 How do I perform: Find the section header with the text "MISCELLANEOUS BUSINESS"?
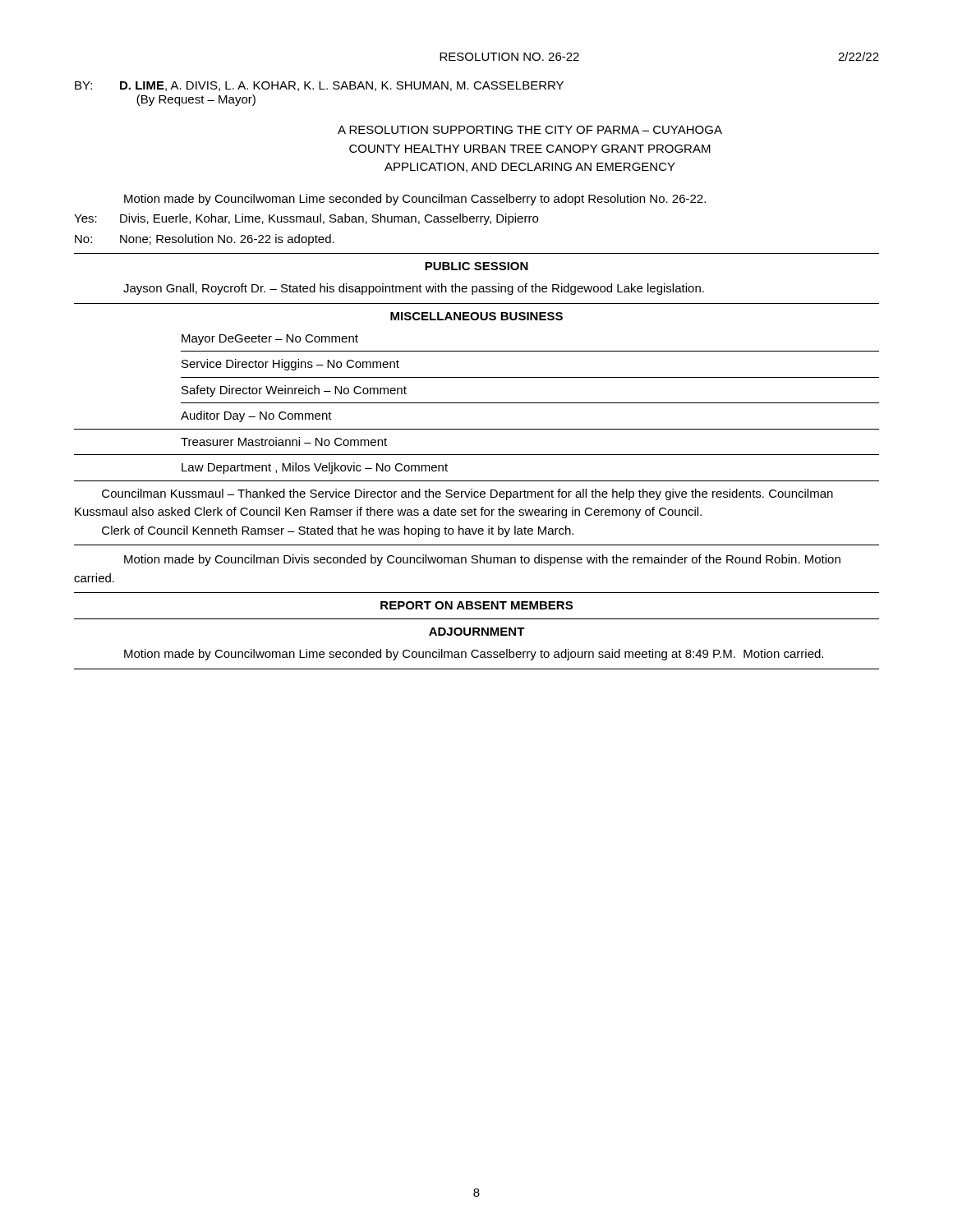[476, 315]
